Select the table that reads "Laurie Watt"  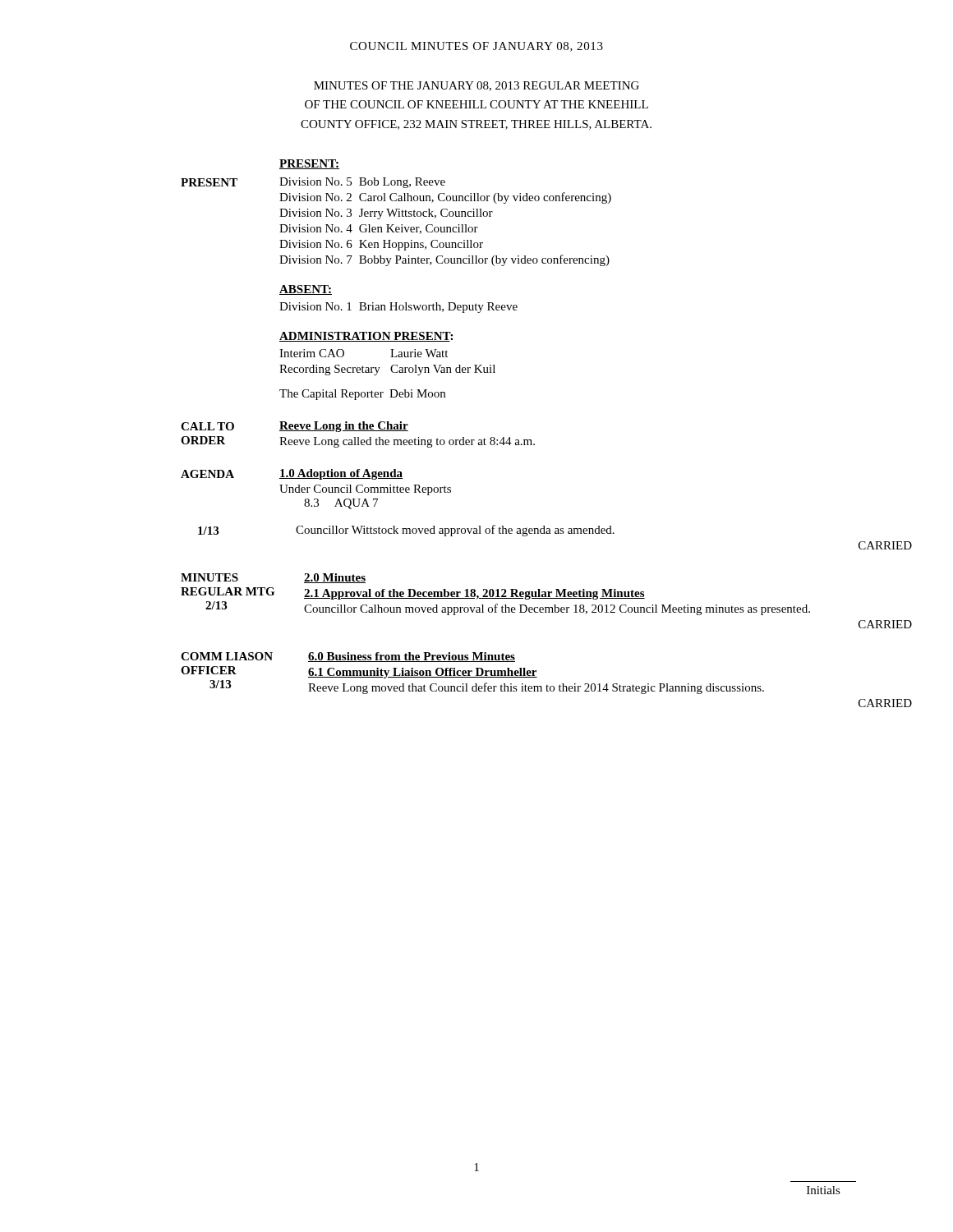point(387,361)
